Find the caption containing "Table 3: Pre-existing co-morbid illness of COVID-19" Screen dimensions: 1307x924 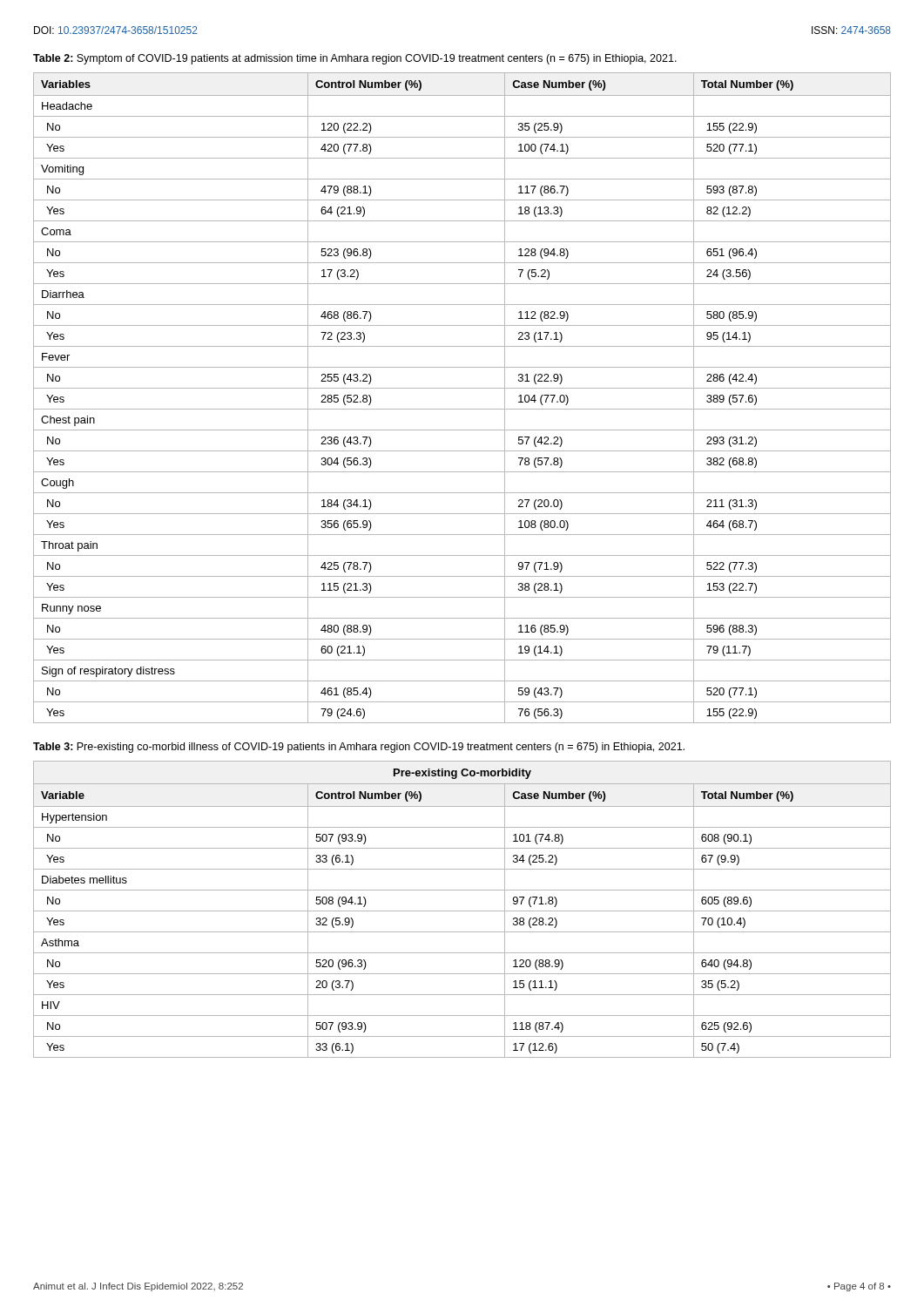pos(359,747)
